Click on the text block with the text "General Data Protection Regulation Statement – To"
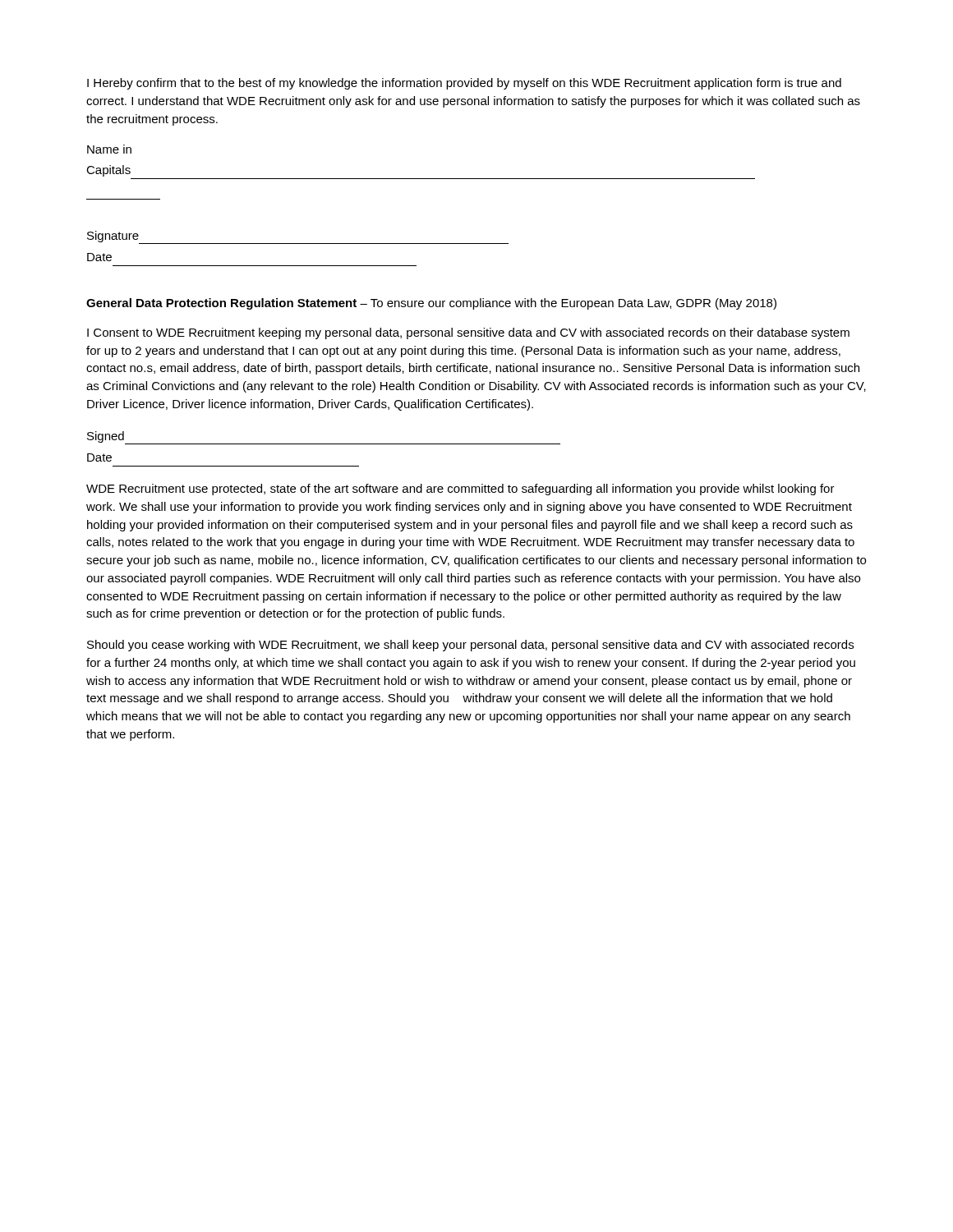This screenshot has width=953, height=1232. [x=432, y=303]
